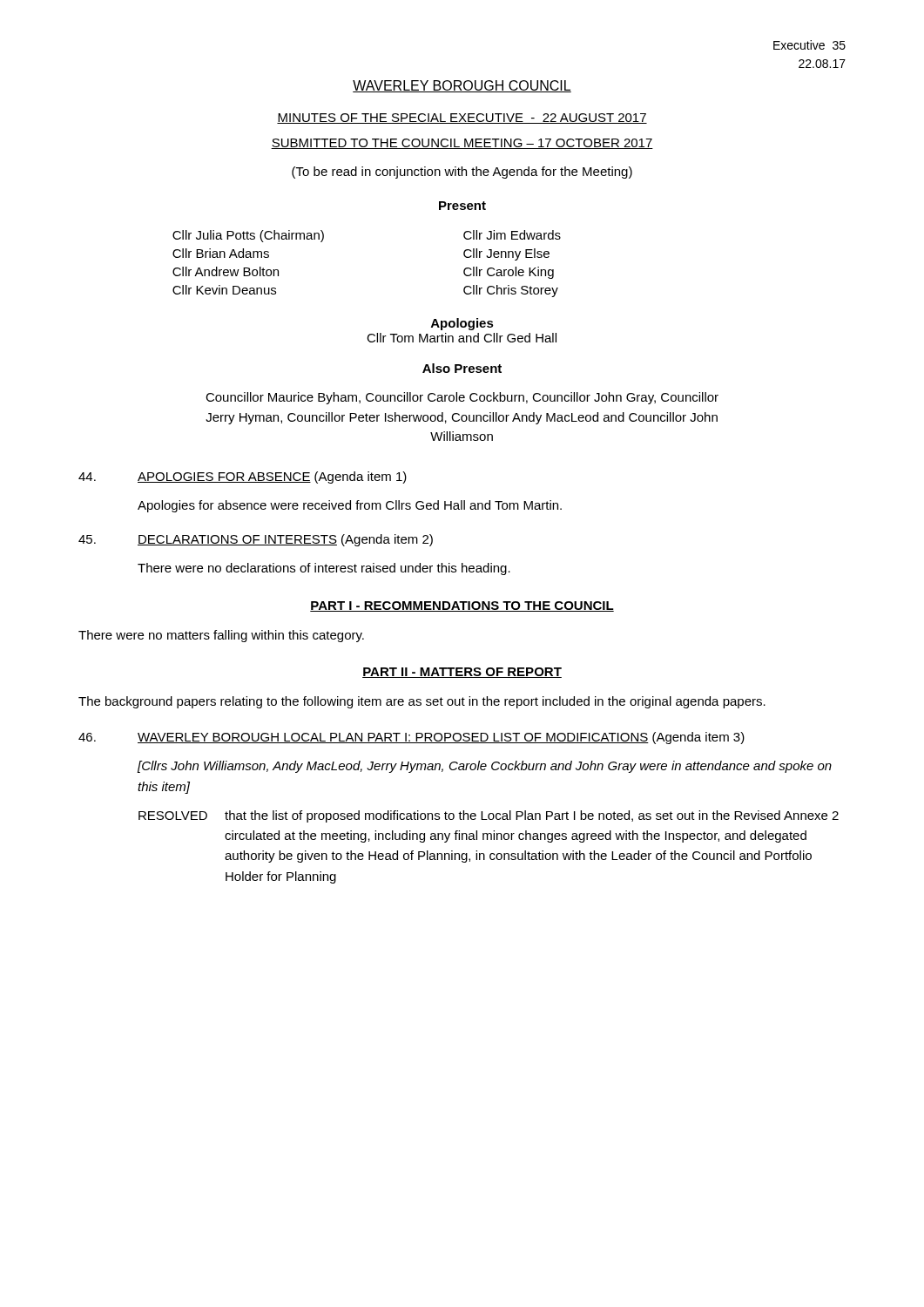
Task: Click the passage that begins "(To be read in conjunction with"
Action: pyautogui.click(x=462, y=171)
